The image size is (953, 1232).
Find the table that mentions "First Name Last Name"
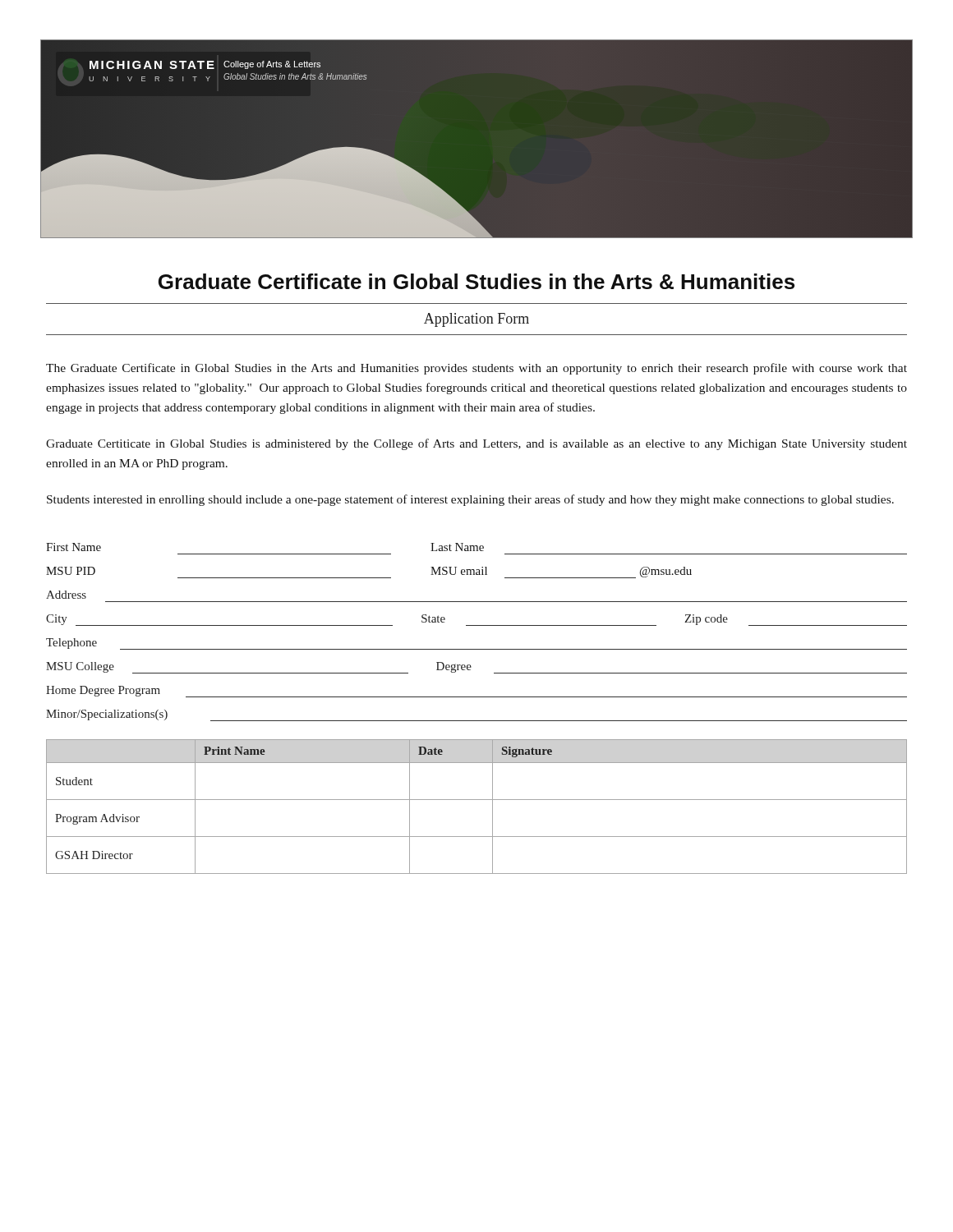click(476, 629)
